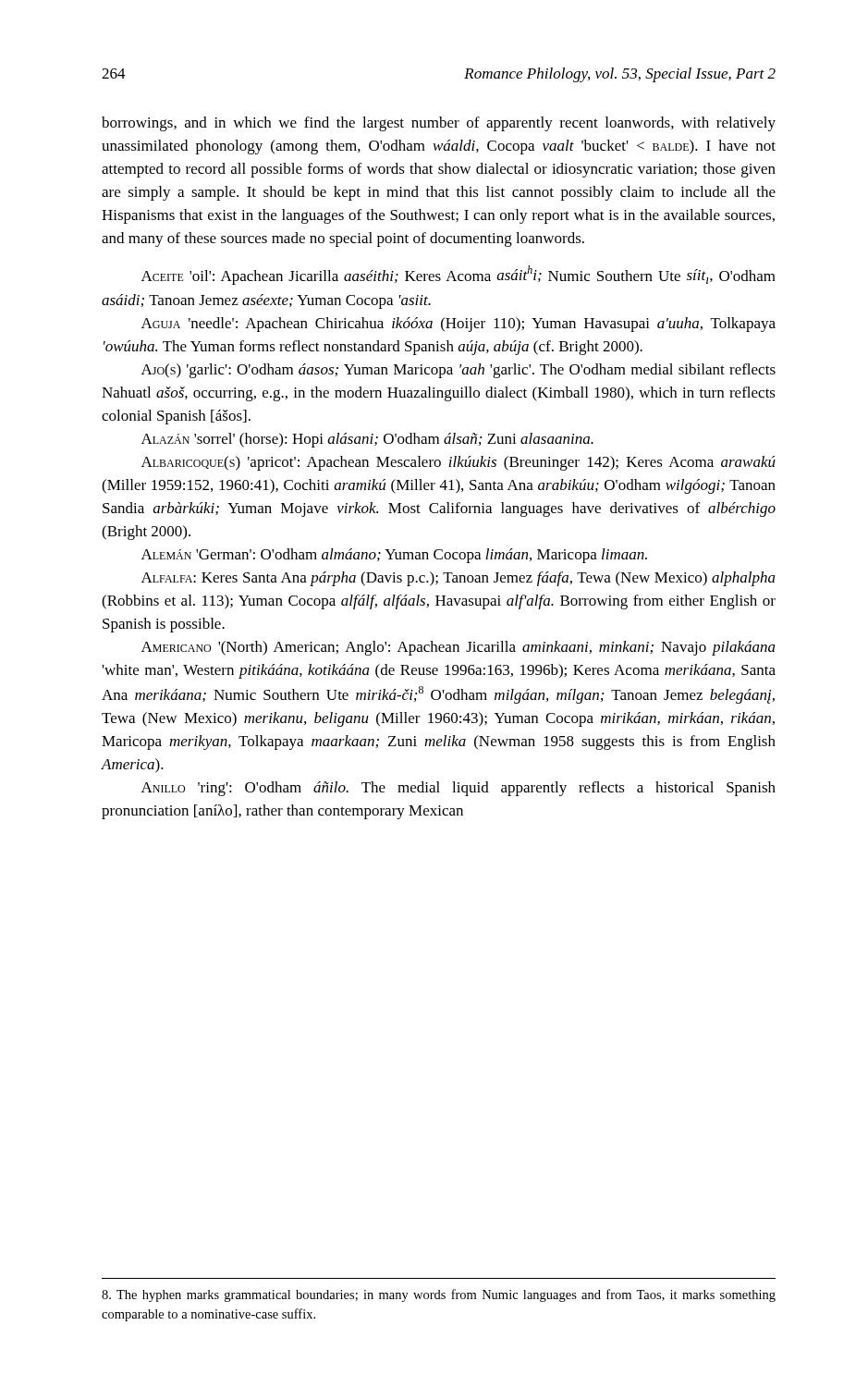
Task: Locate the text block that reads "Aceite 'oil': Apachean Jicarilla"
Action: tap(439, 287)
